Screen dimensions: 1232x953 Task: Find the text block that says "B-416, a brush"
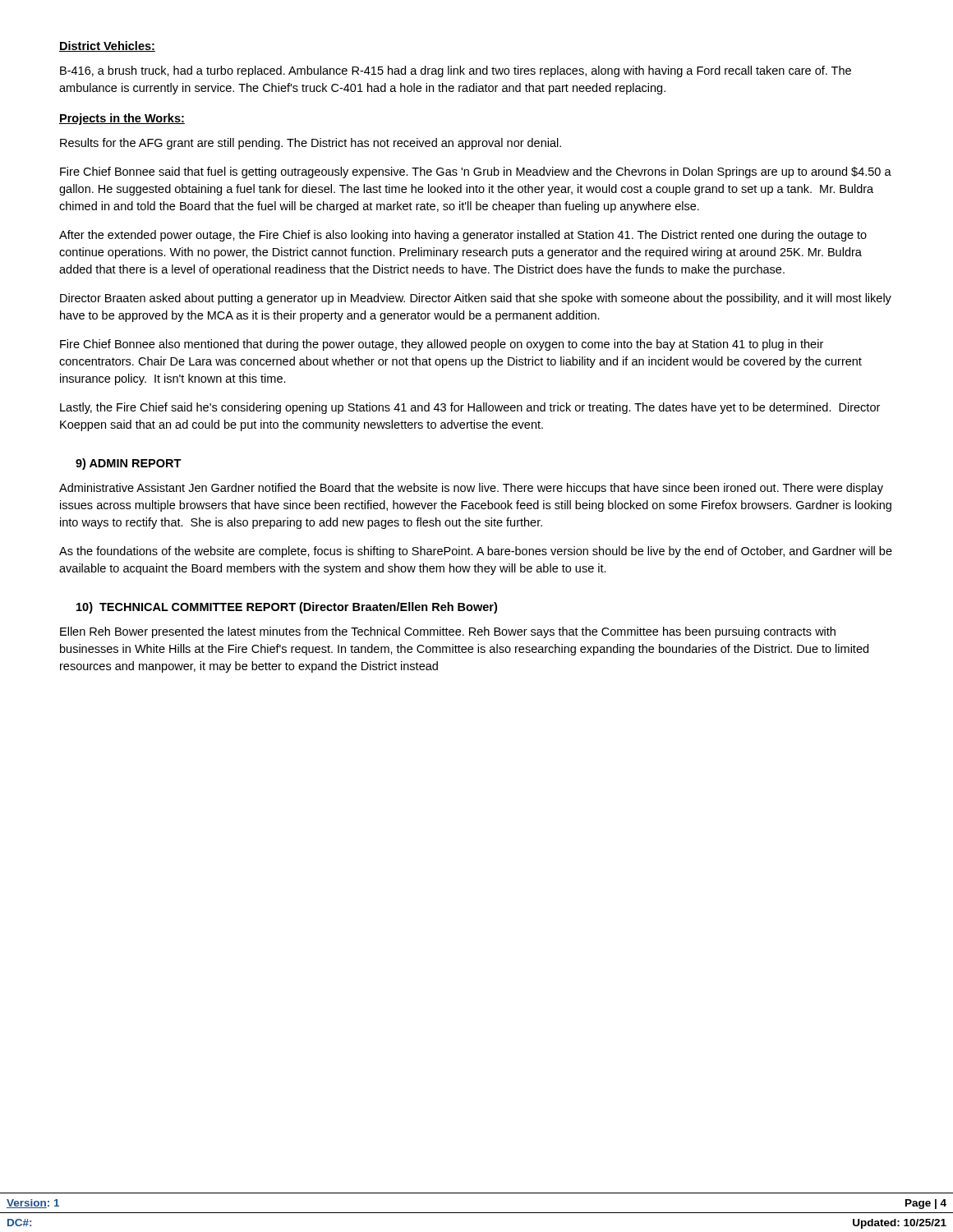point(455,79)
